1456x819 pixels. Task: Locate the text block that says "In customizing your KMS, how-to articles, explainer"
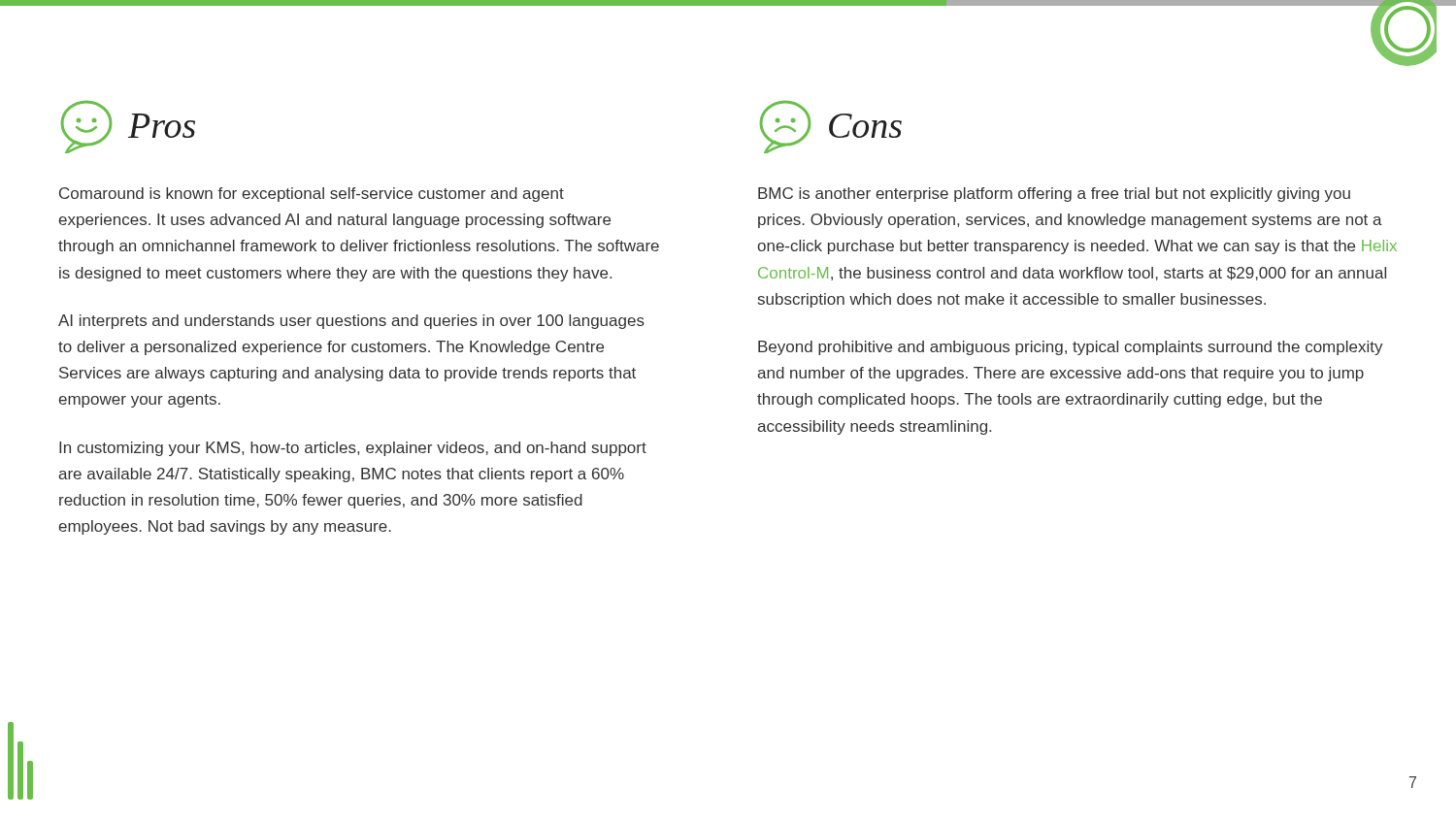click(x=352, y=487)
